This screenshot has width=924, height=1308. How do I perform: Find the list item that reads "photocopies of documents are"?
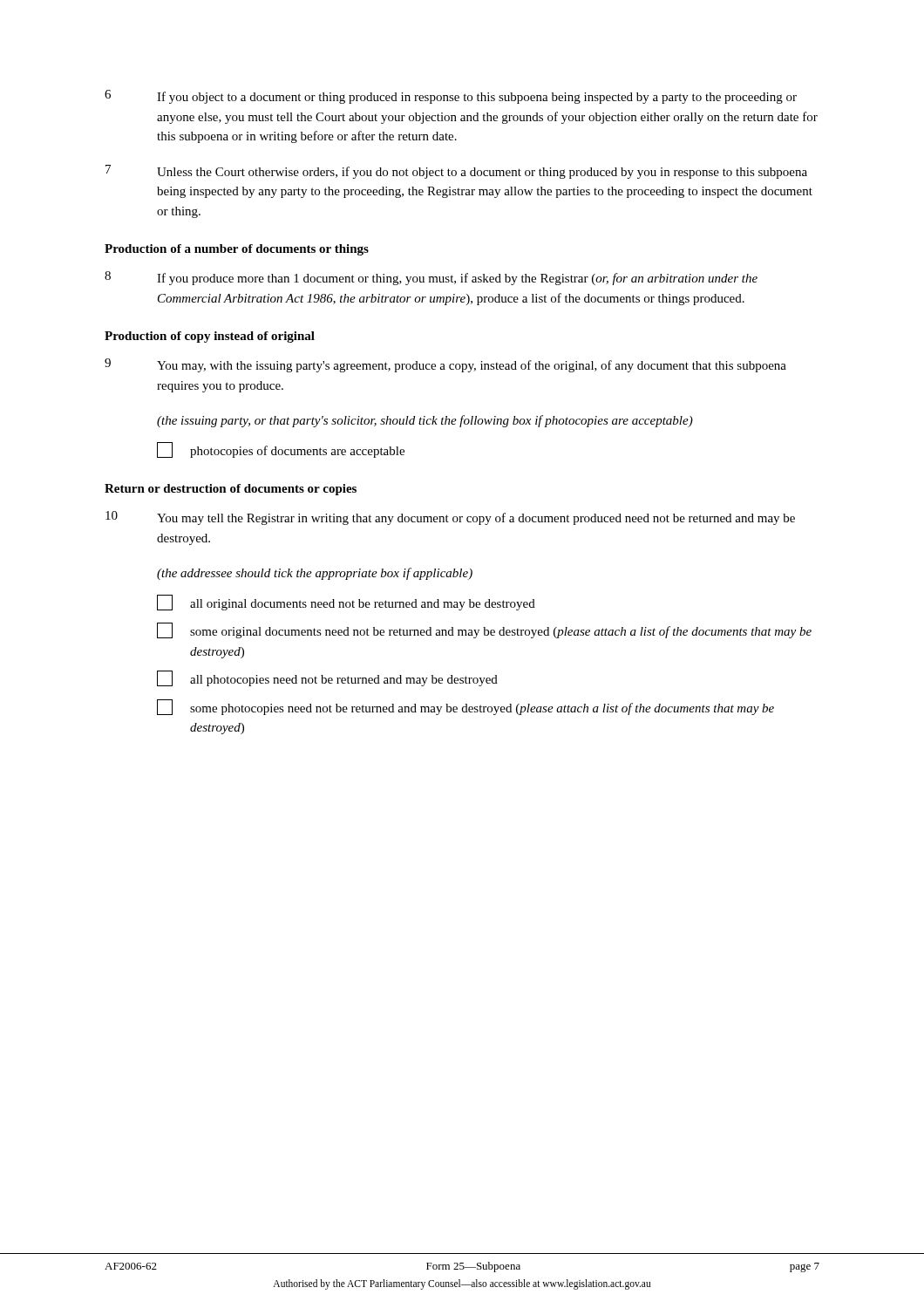(x=281, y=450)
